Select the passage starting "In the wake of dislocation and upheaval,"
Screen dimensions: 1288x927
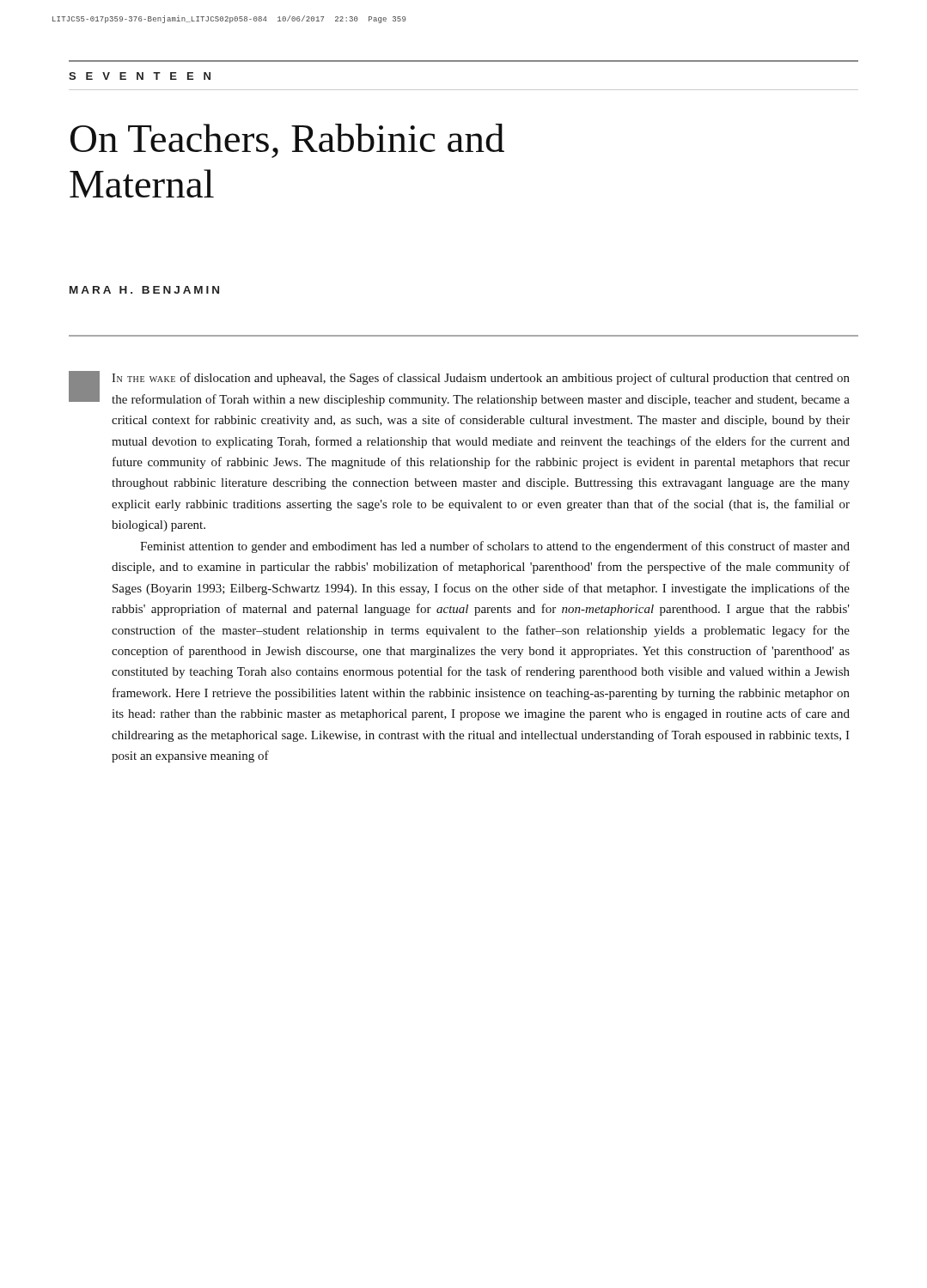[x=481, y=567]
